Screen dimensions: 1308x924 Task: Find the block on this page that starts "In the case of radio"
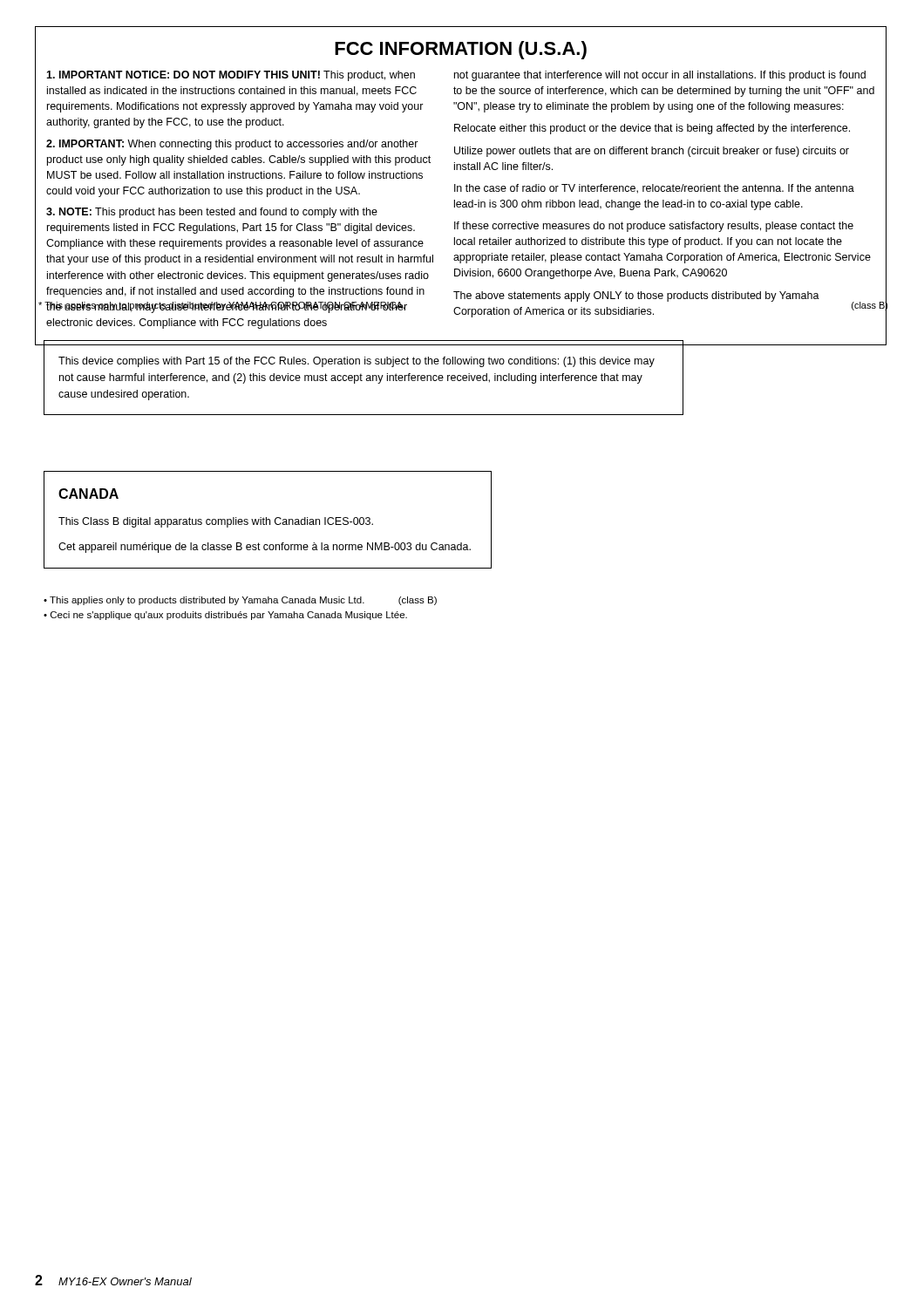coord(654,196)
